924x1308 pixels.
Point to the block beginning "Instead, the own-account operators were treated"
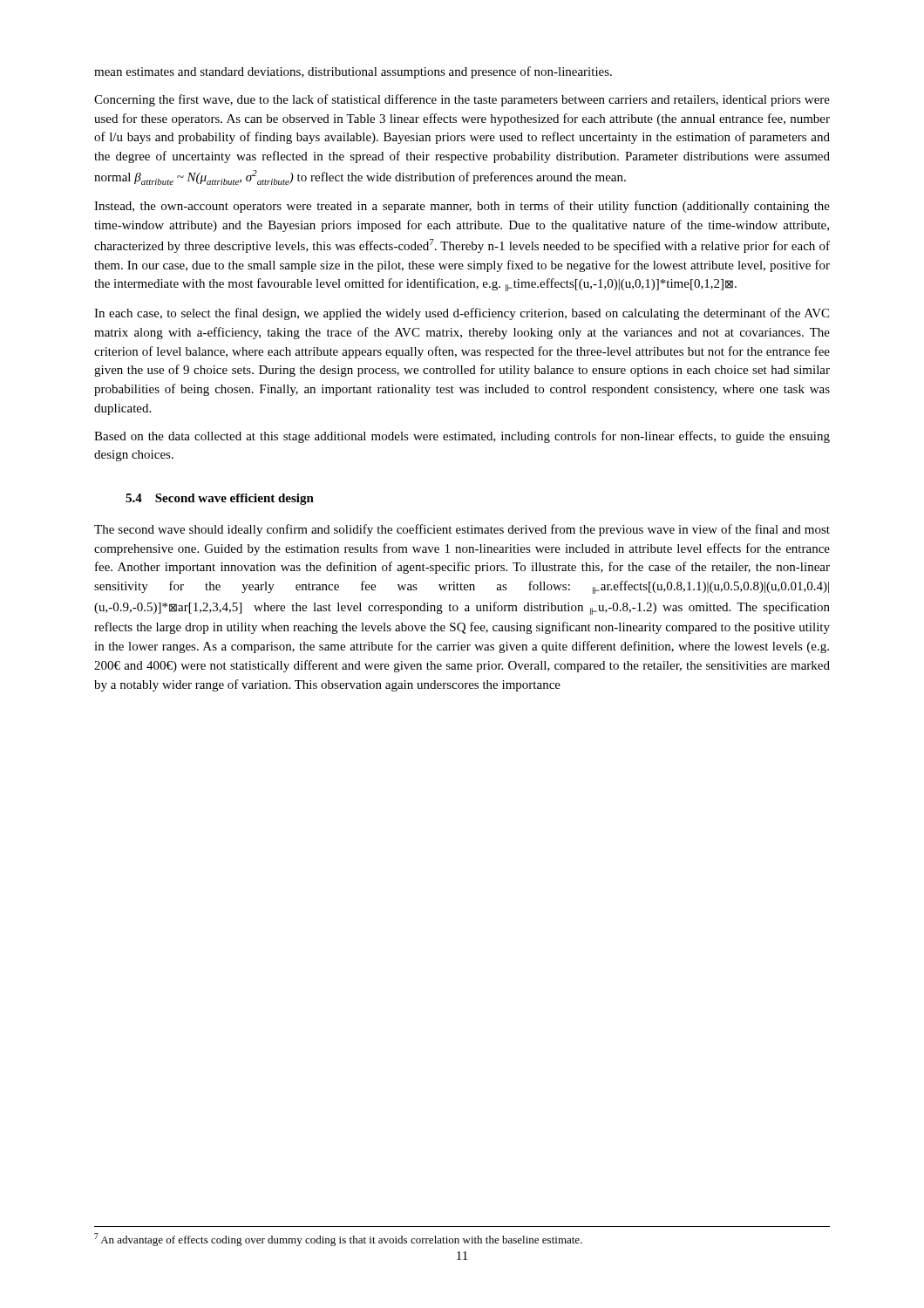click(x=462, y=246)
